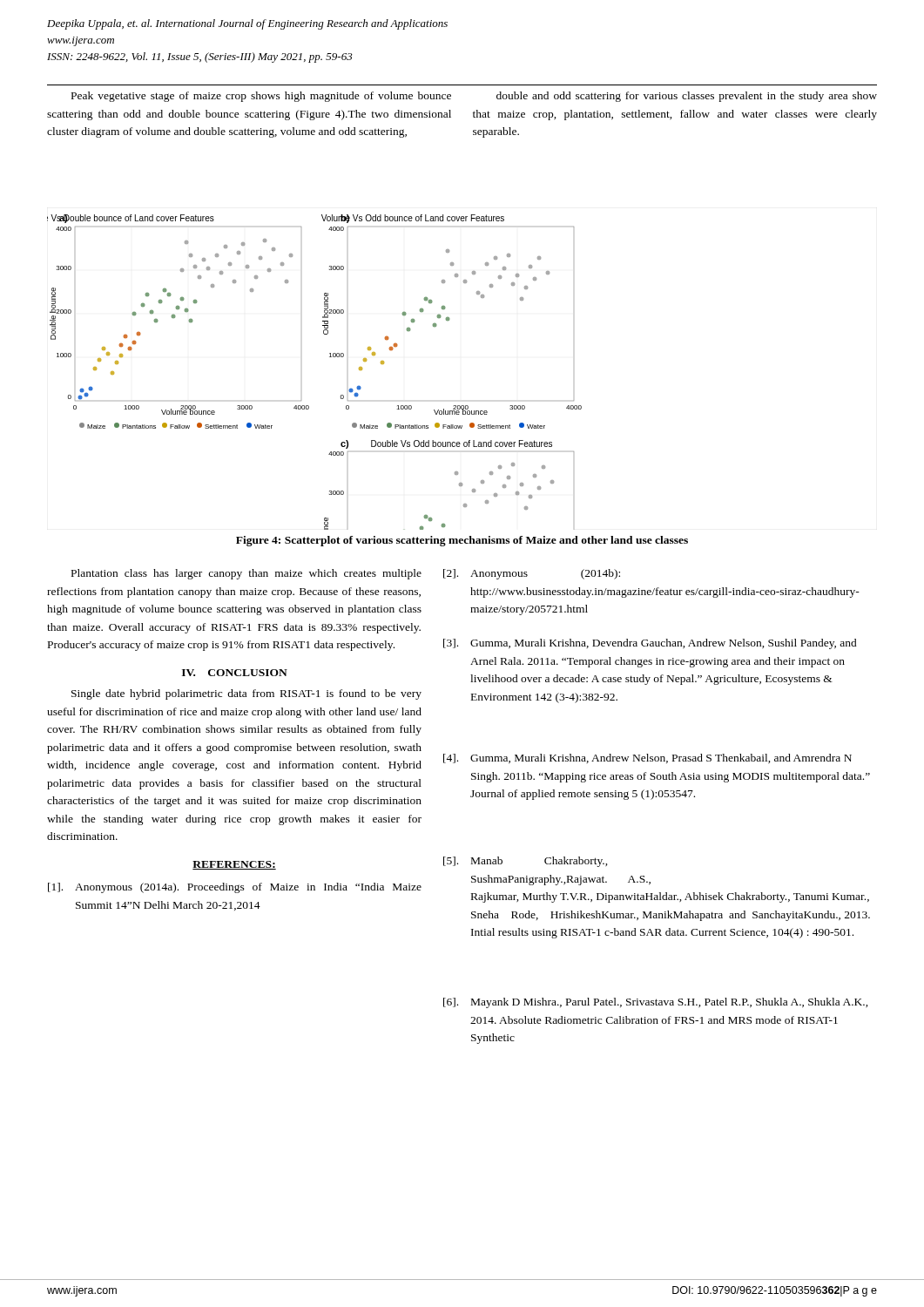Find the list item that says "[2]. Anonymous (2014b):http://www.businesstoday.in/magazine/featur es/cargill-india-ceo-siraz-chaudhury-maize/story/205721.html"
Screen dimensions: 1307x924
point(660,591)
